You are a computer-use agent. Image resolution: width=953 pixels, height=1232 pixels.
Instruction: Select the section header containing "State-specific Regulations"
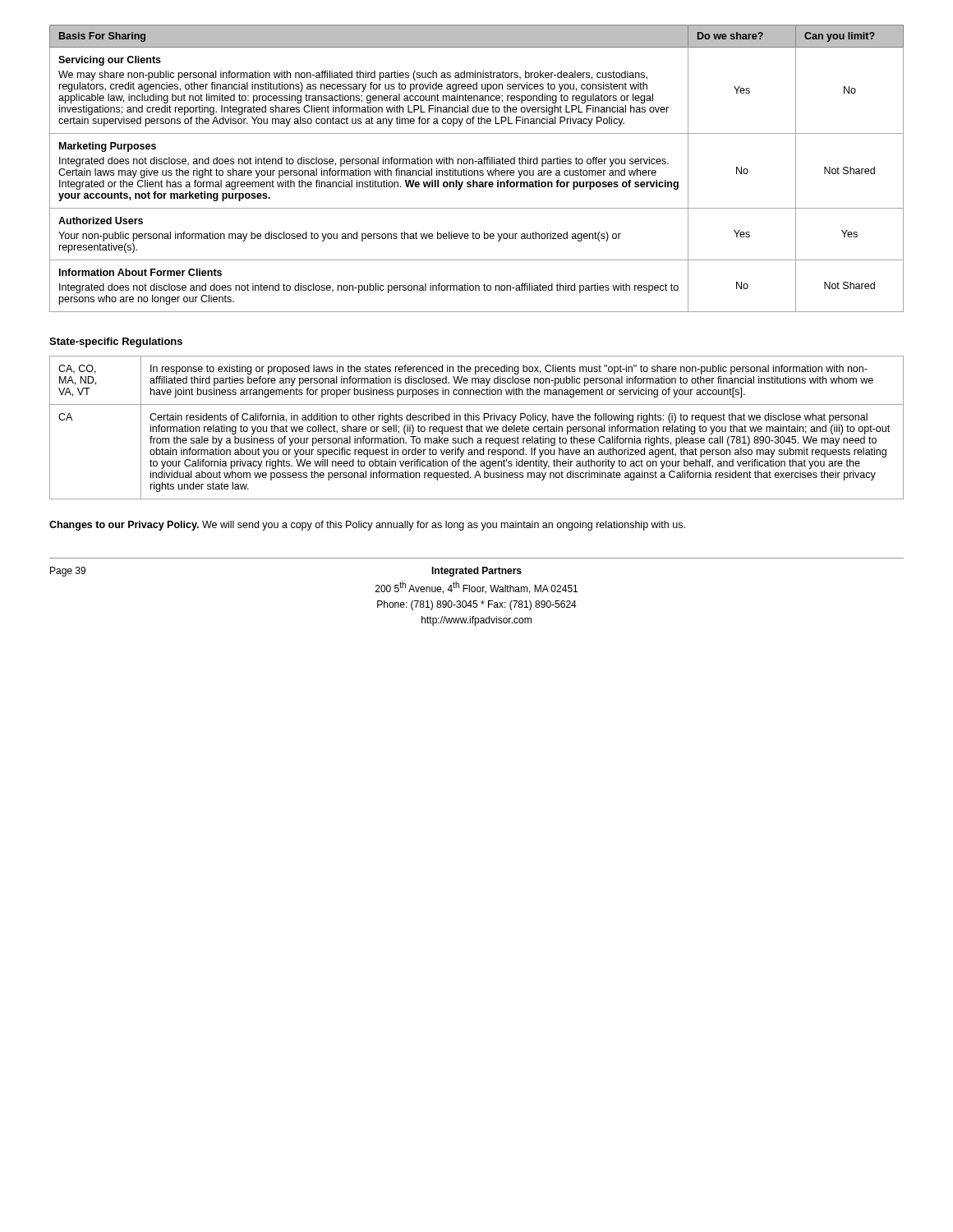pos(116,341)
